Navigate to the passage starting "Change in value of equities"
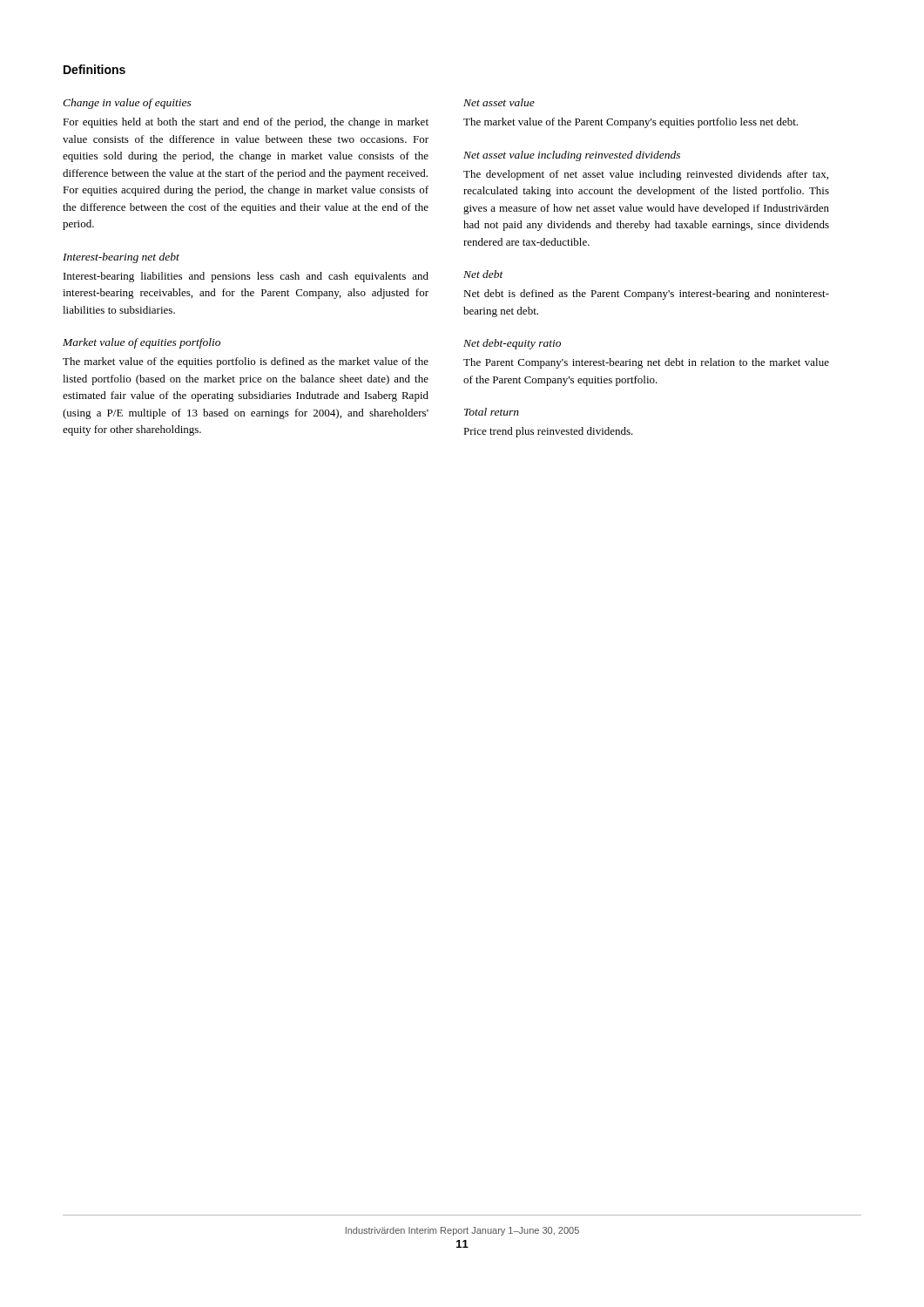Viewport: 924px width, 1307px height. 246,164
